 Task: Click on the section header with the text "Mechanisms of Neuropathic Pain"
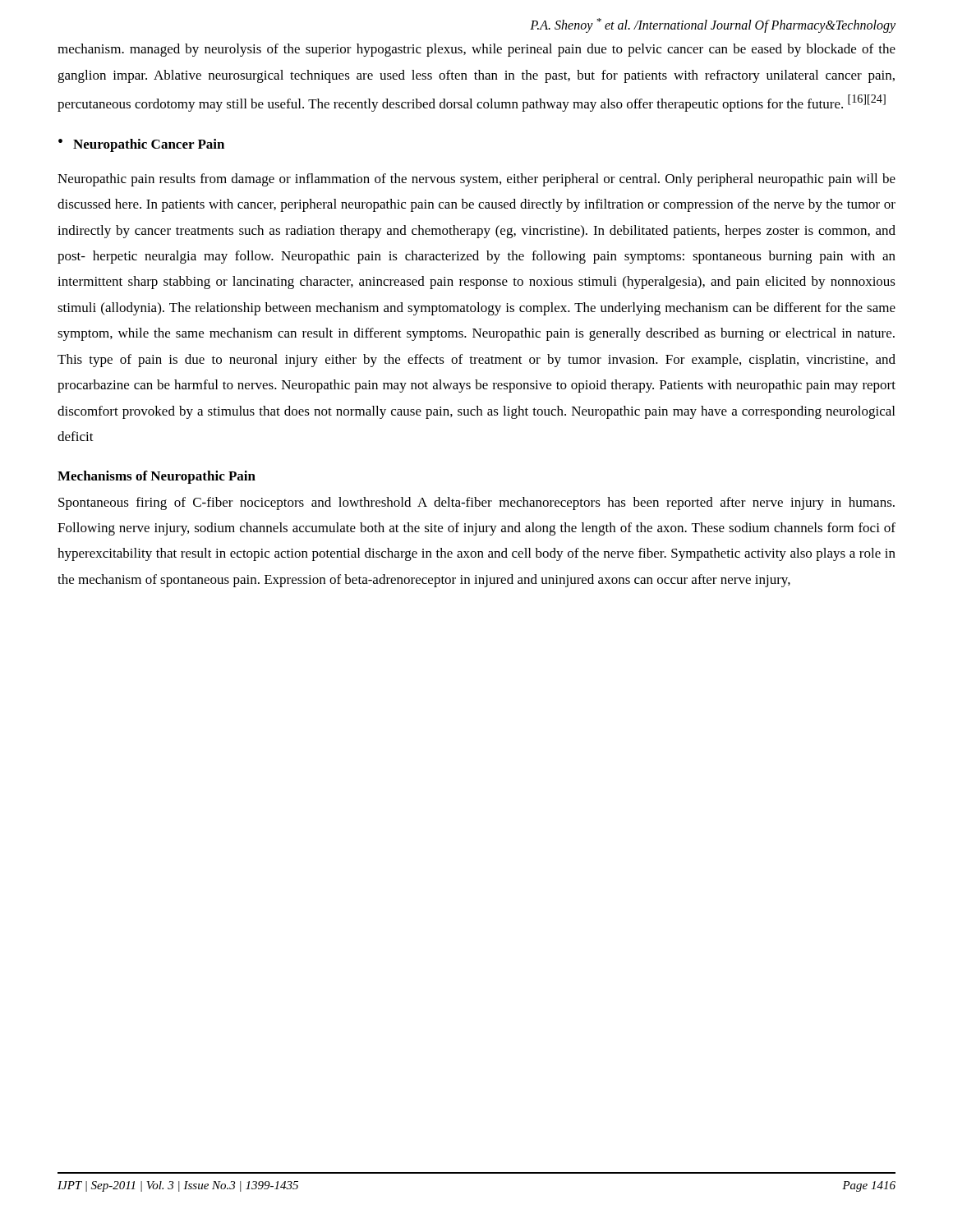point(156,476)
